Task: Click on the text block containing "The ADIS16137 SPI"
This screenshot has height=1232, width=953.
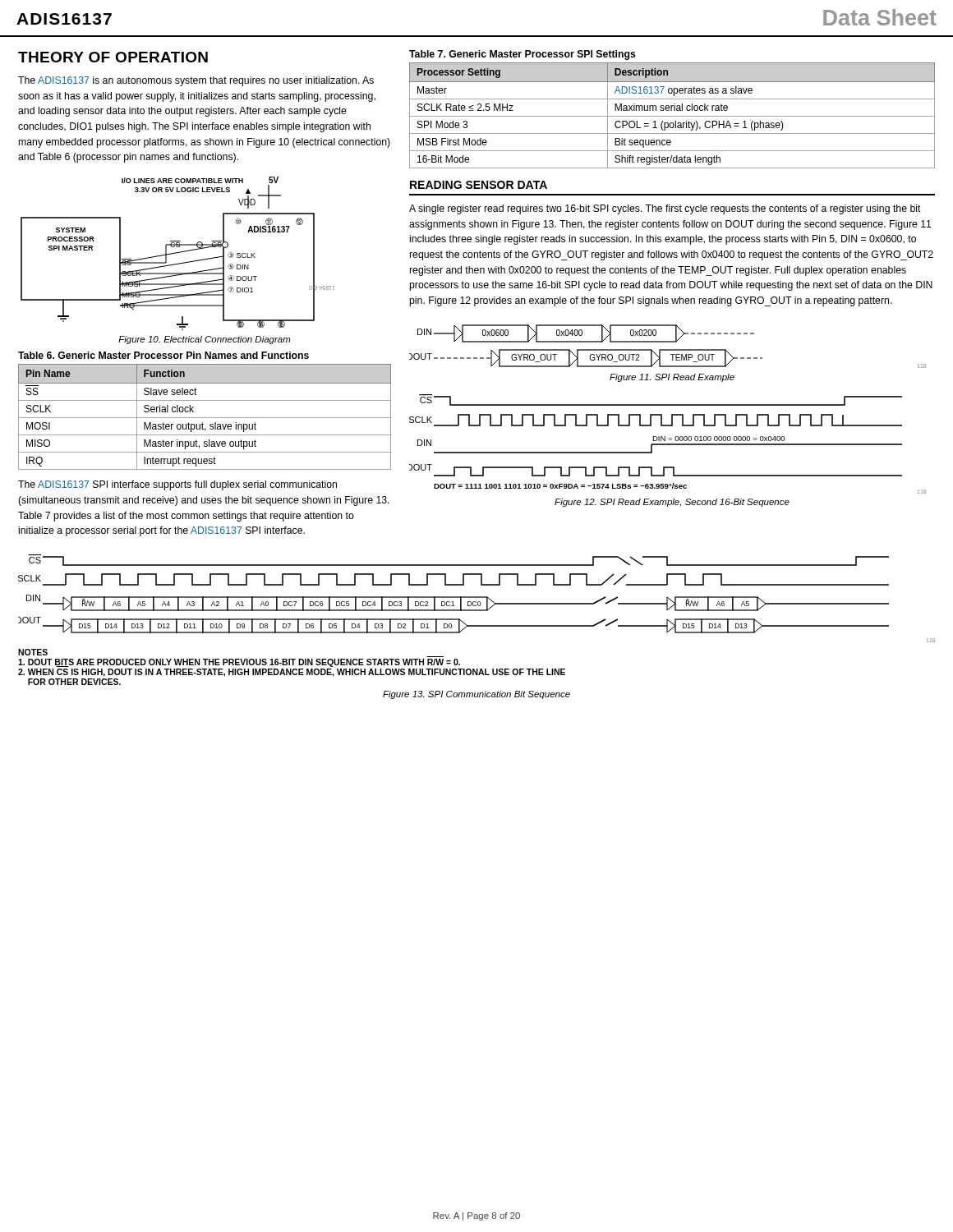Action: 204,508
